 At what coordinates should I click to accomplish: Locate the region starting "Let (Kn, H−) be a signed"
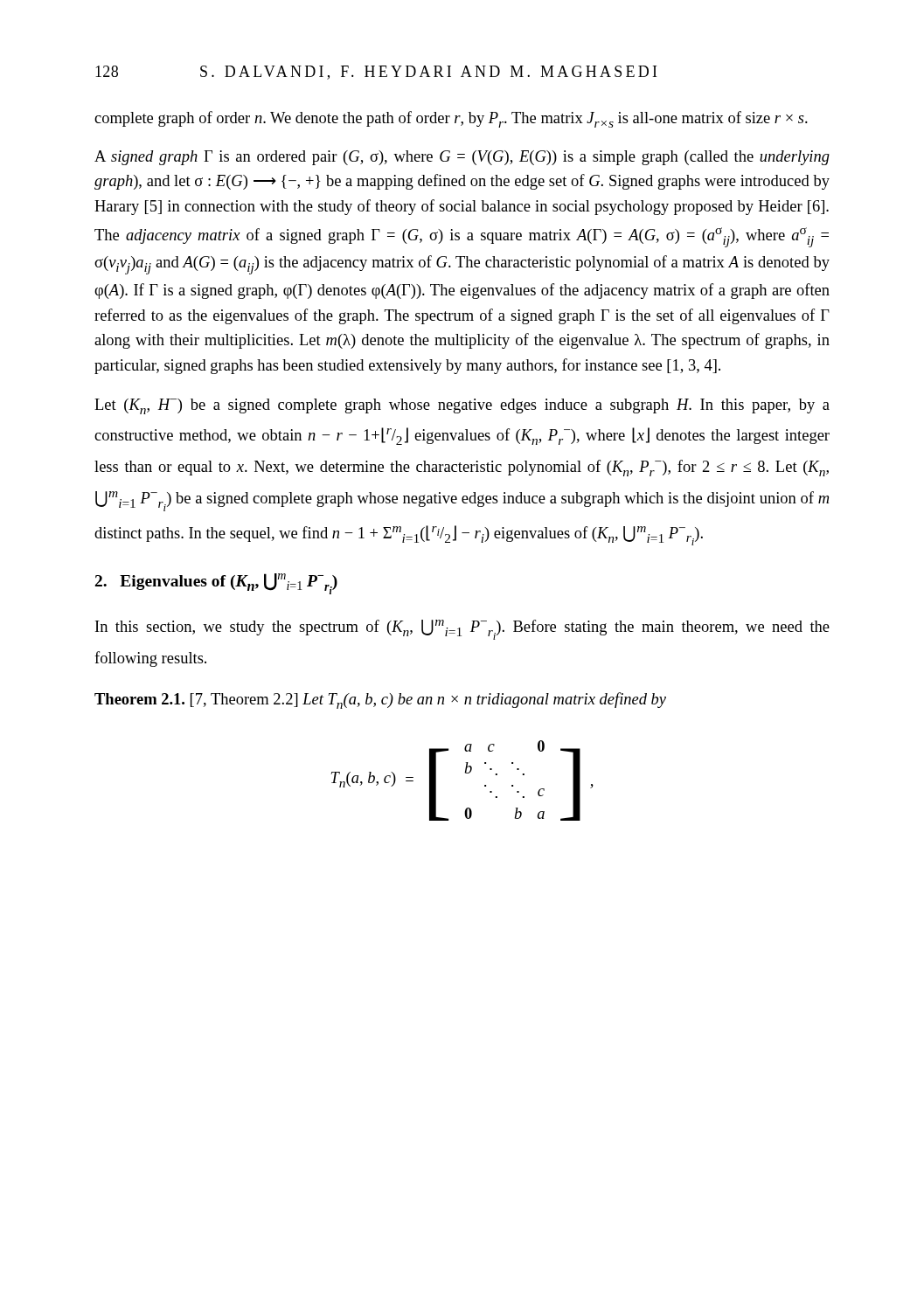[462, 470]
